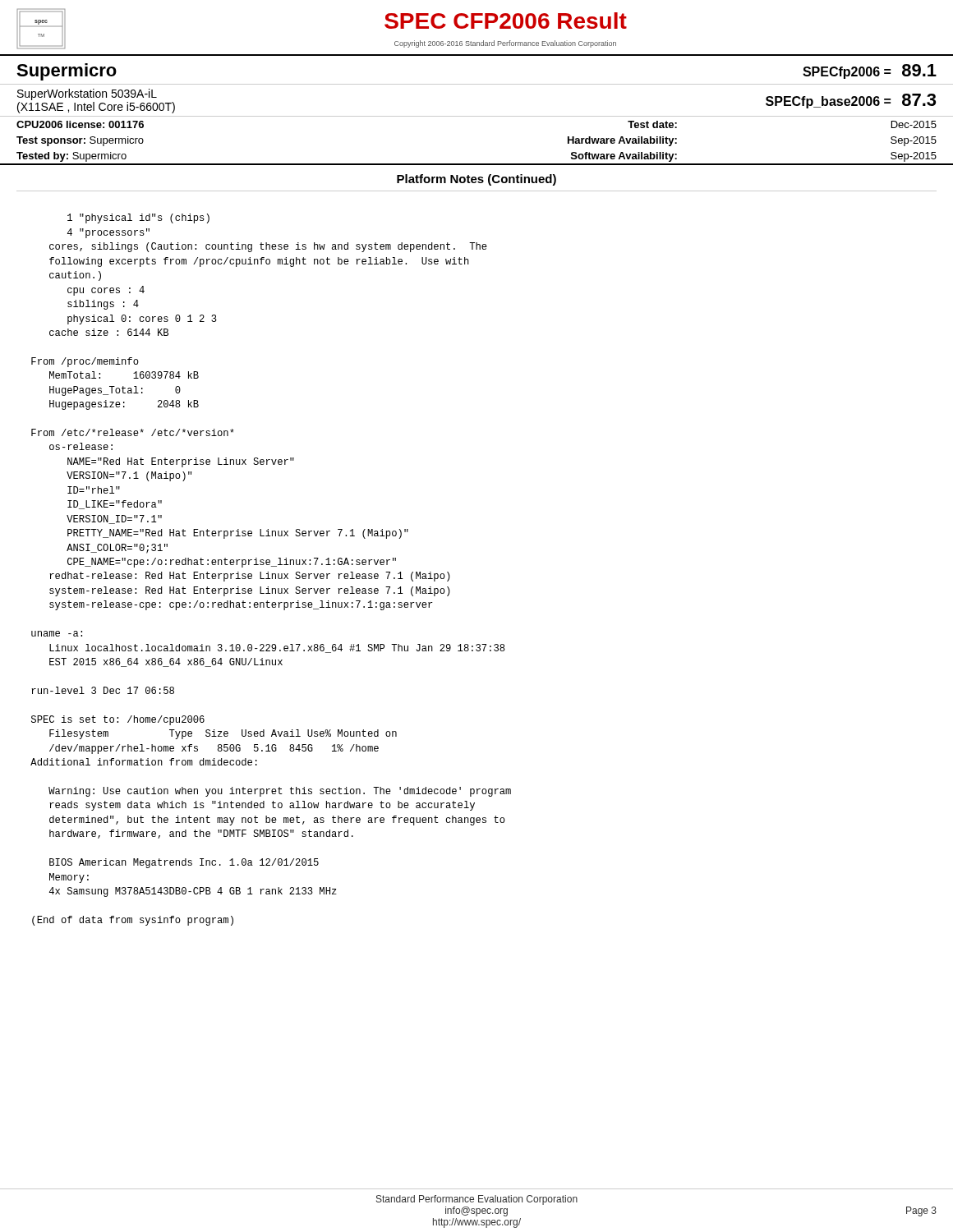This screenshot has width=953, height=1232.
Task: Find "SPECfp_base2006 = 87.3" on this page
Action: 851,100
